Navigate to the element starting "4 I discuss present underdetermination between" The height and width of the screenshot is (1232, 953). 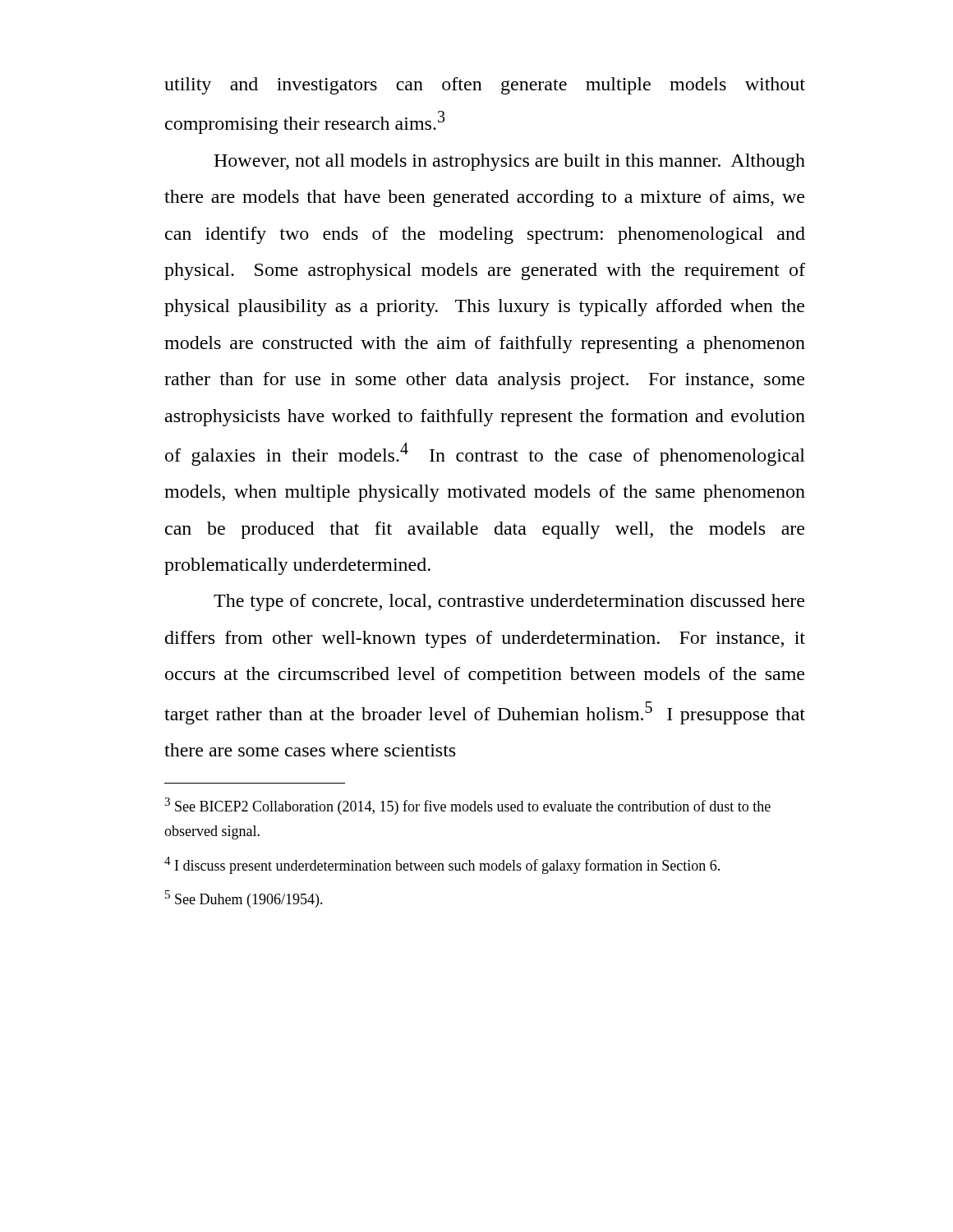443,864
